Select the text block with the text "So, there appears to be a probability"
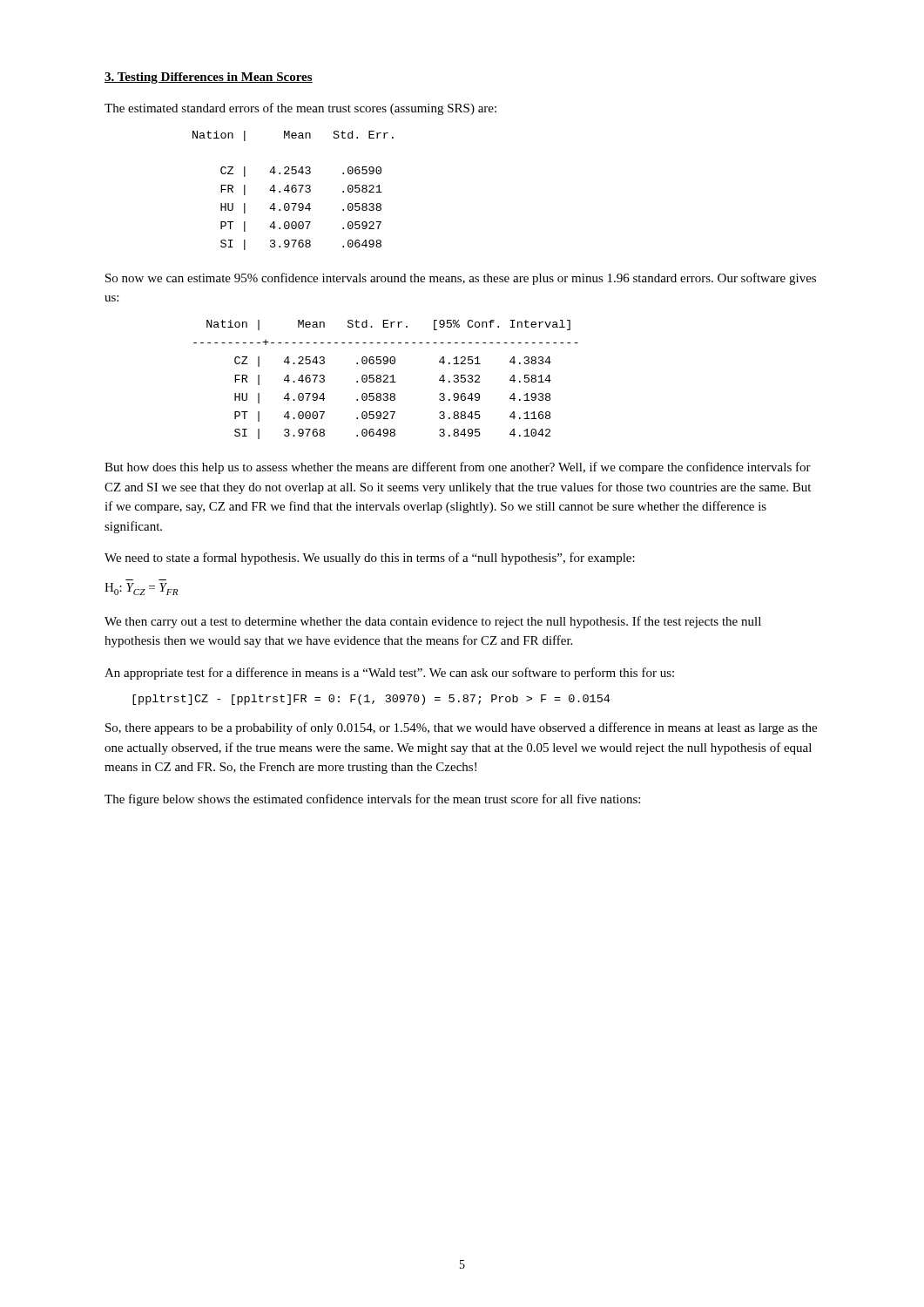 (461, 748)
